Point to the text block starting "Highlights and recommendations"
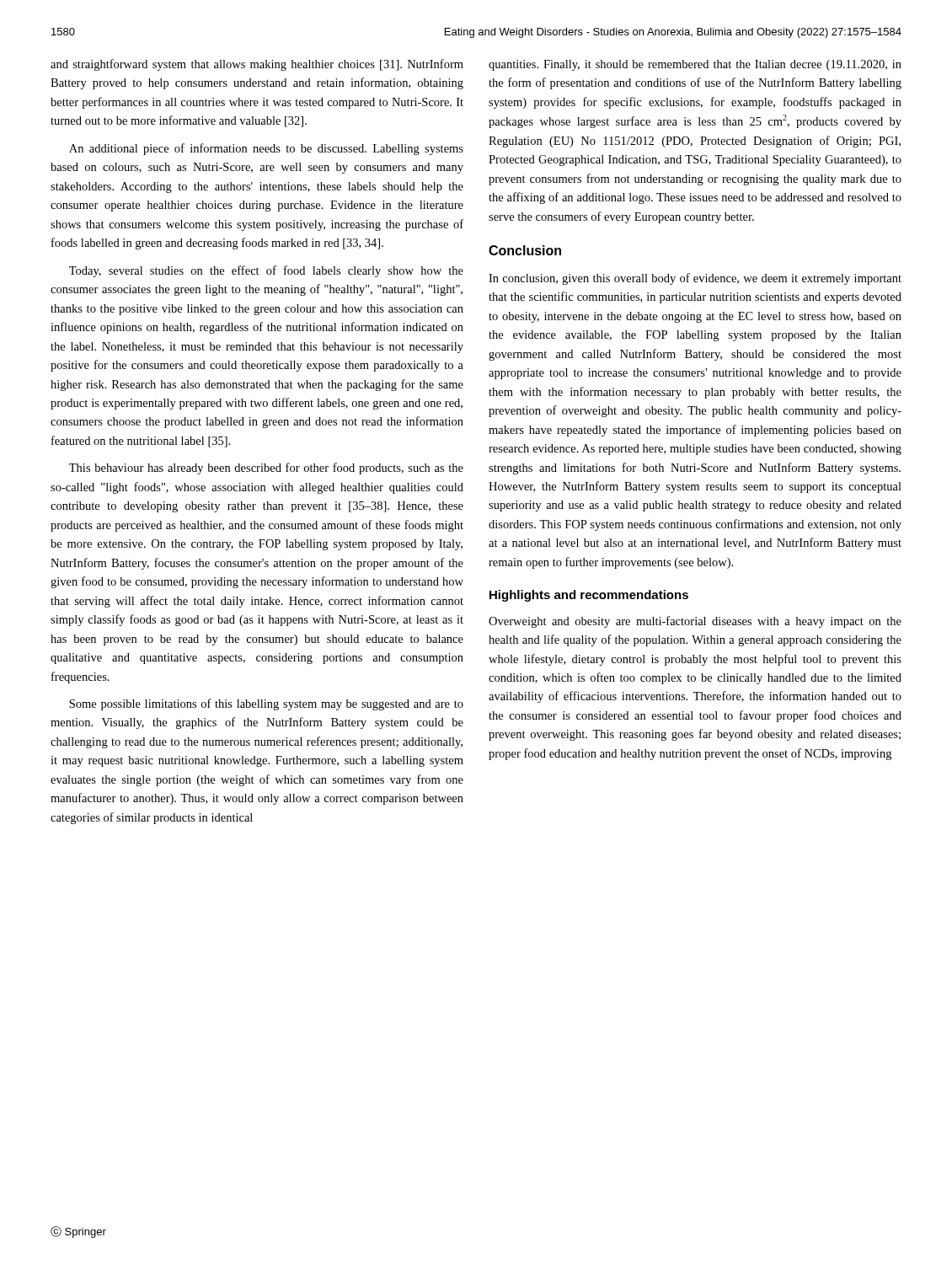The image size is (952, 1264). coord(589,595)
